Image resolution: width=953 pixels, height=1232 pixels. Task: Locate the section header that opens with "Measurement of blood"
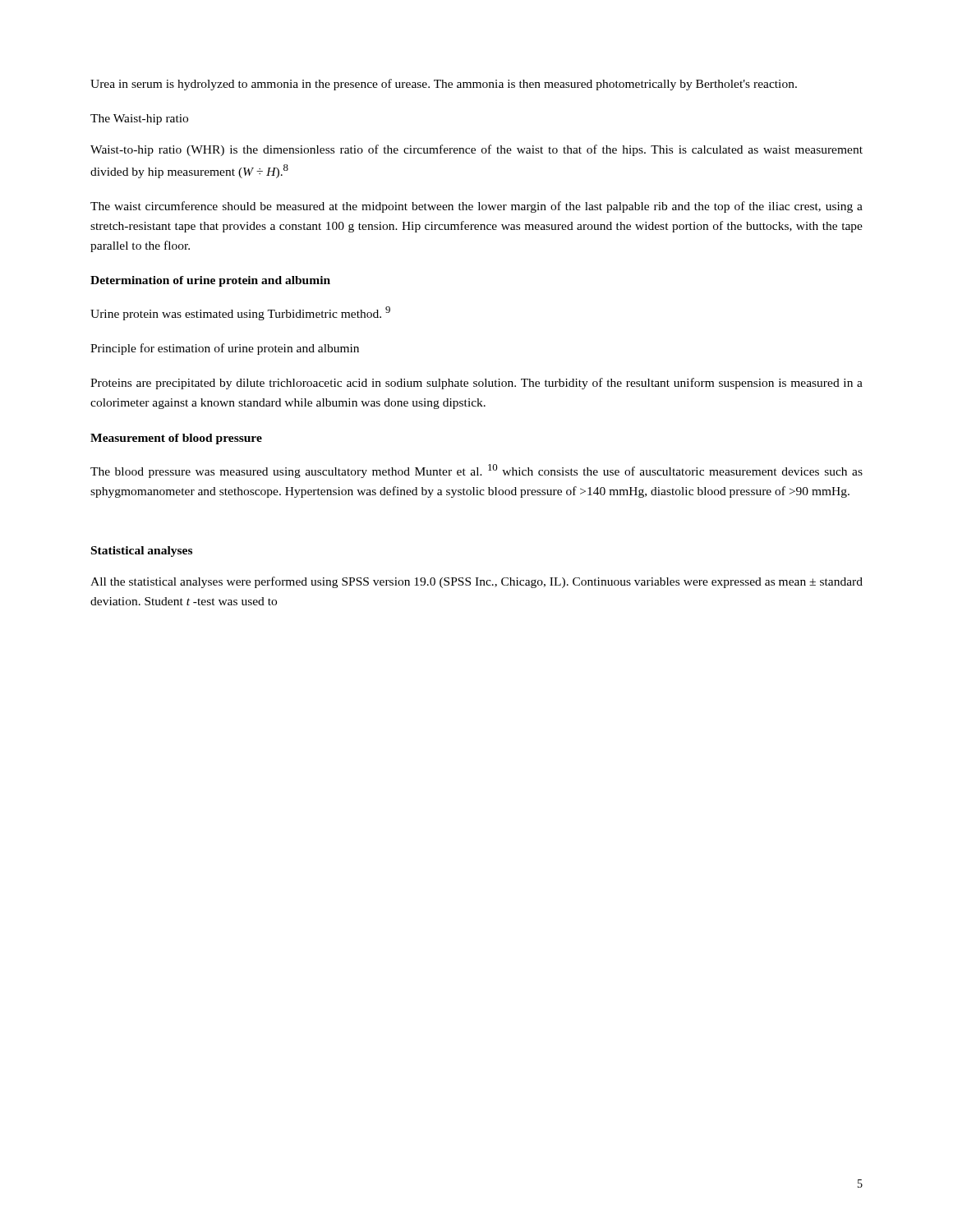pyautogui.click(x=176, y=439)
